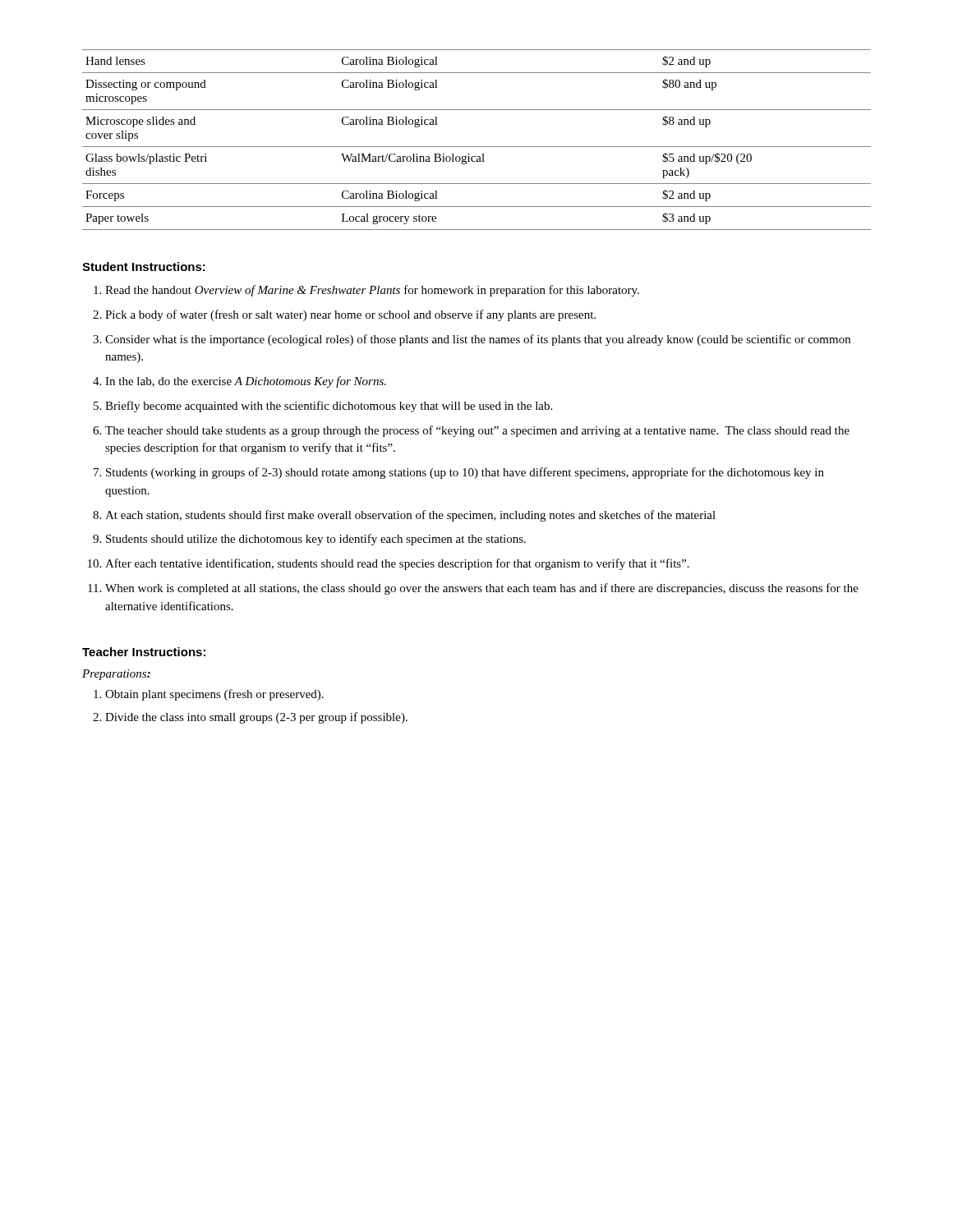The image size is (953, 1232).
Task: Navigate to the block starting "Student Instructions:"
Action: point(144,267)
